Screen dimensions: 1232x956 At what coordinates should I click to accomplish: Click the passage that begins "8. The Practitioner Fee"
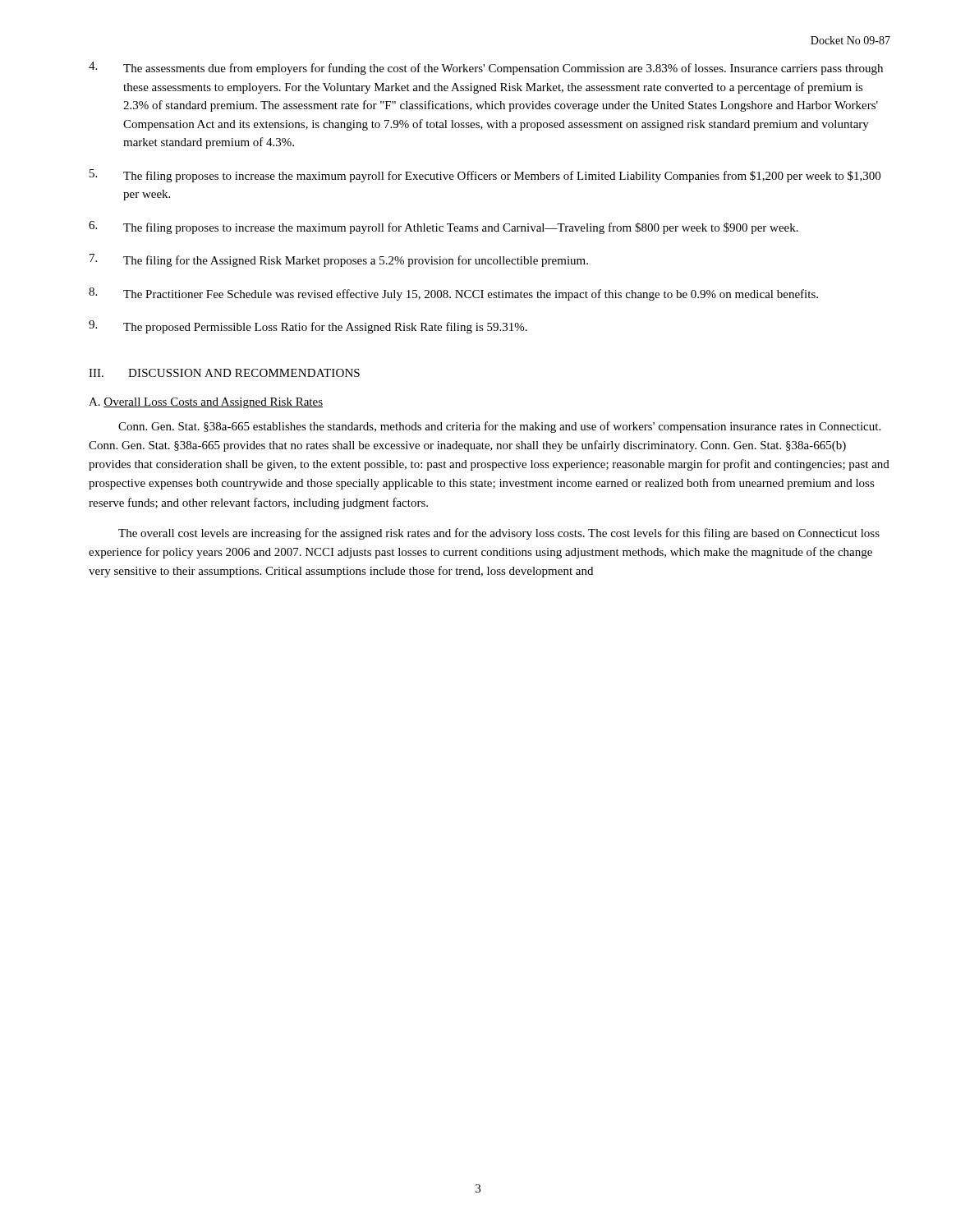click(x=490, y=294)
